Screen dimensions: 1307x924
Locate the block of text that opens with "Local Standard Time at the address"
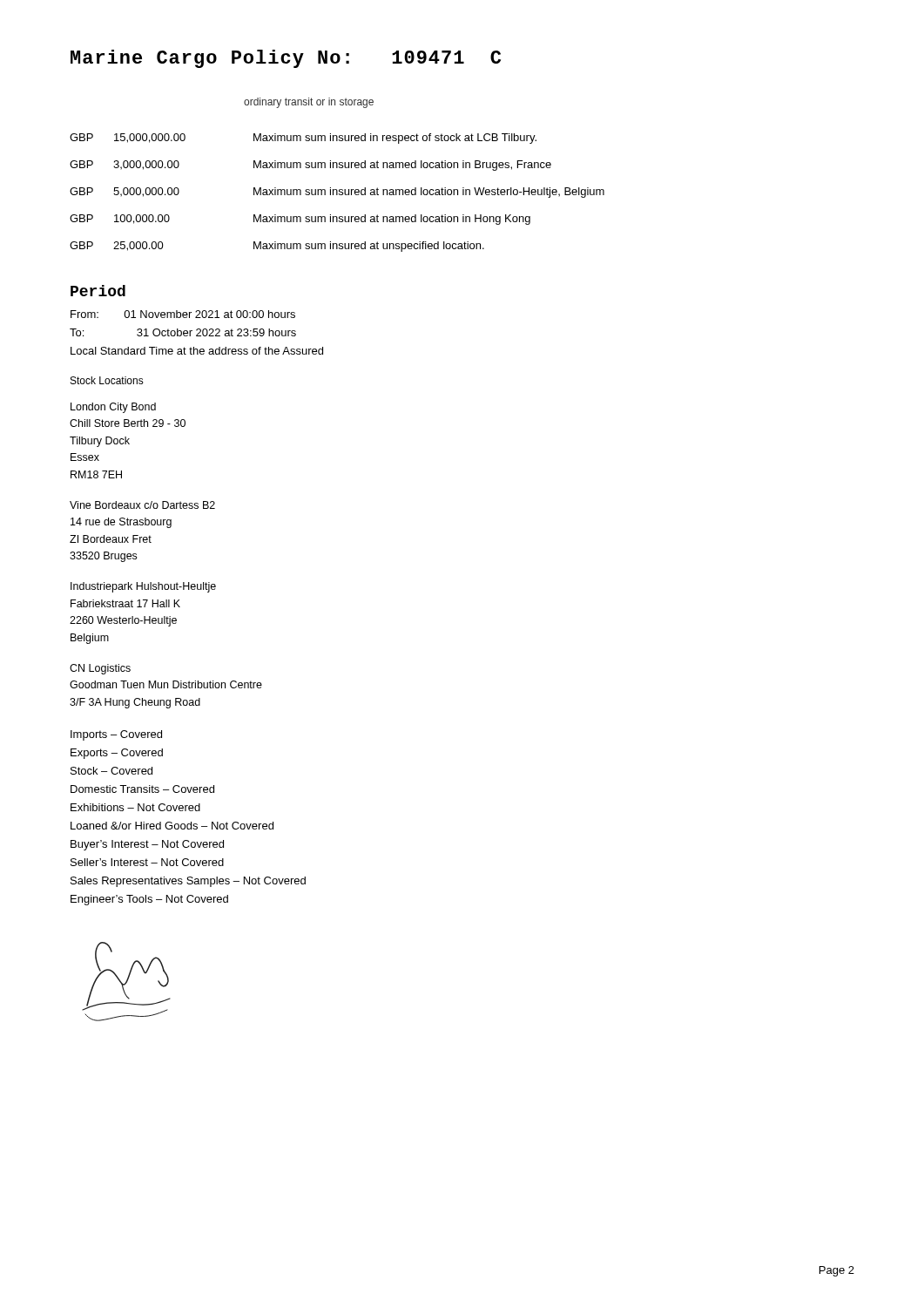pos(197,351)
